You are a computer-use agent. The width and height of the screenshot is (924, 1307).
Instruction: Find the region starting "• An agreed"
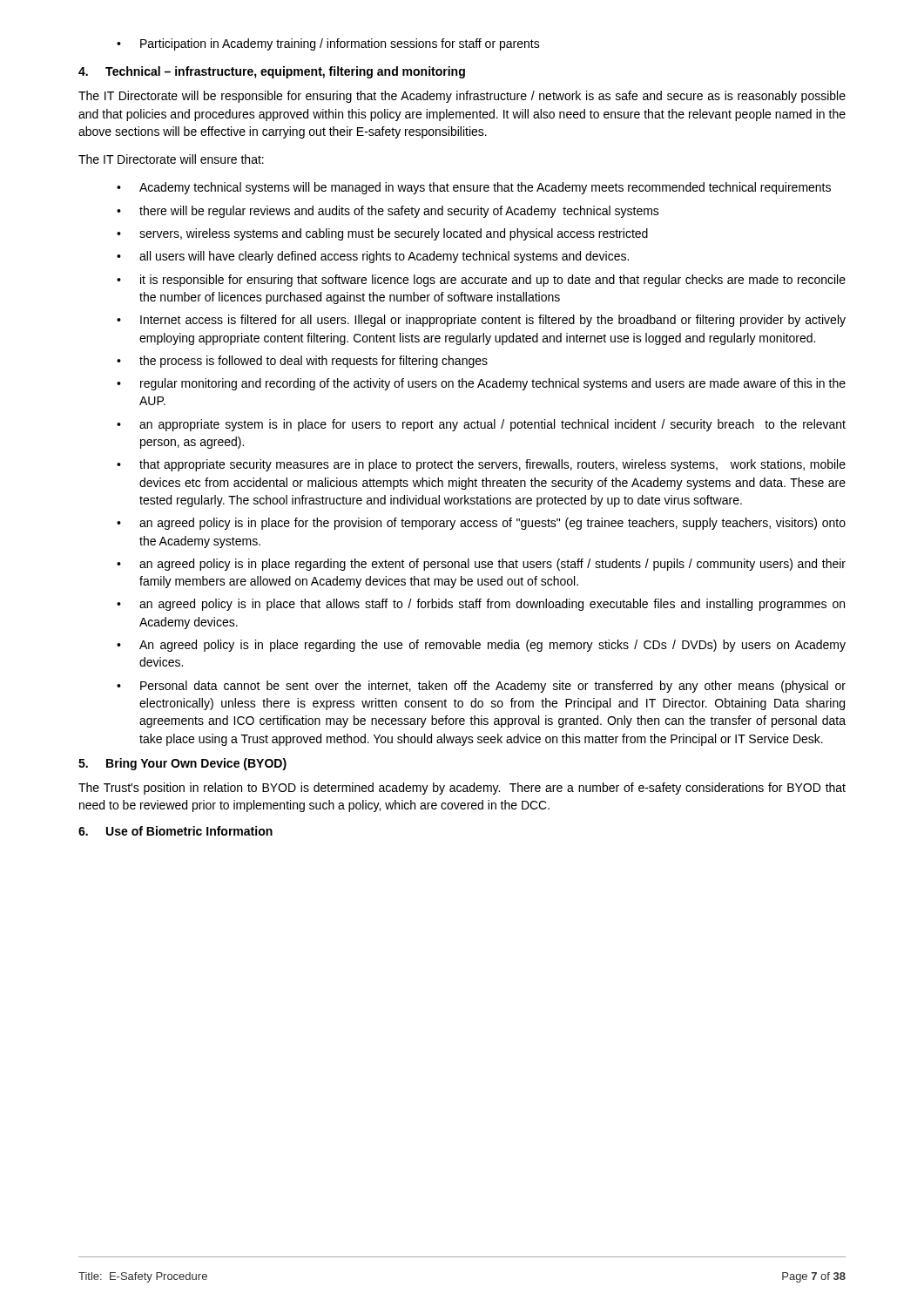481,654
